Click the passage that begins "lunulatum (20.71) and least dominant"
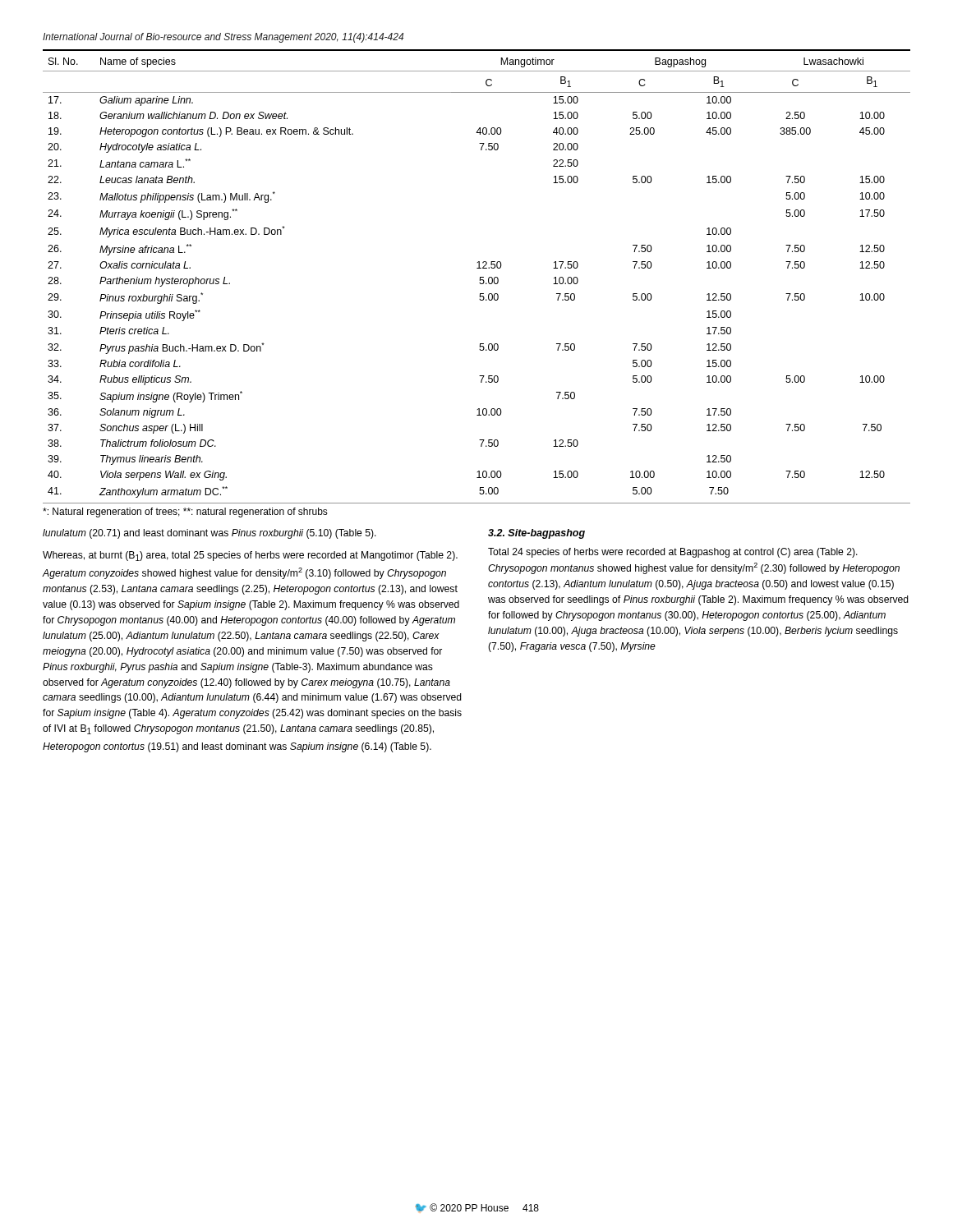 coord(210,533)
